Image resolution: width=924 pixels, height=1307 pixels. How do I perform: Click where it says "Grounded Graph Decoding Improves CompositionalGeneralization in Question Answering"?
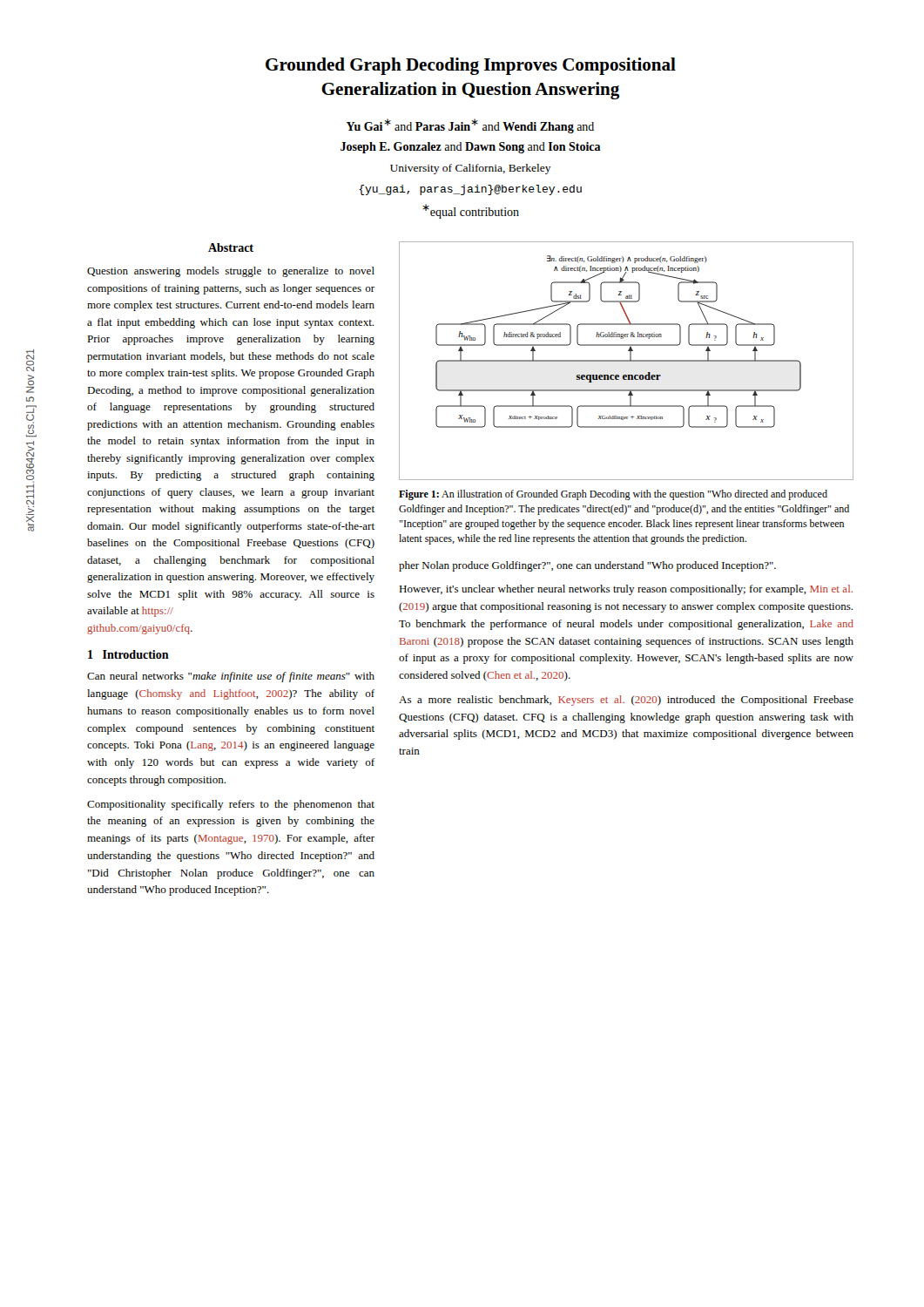coord(470,77)
